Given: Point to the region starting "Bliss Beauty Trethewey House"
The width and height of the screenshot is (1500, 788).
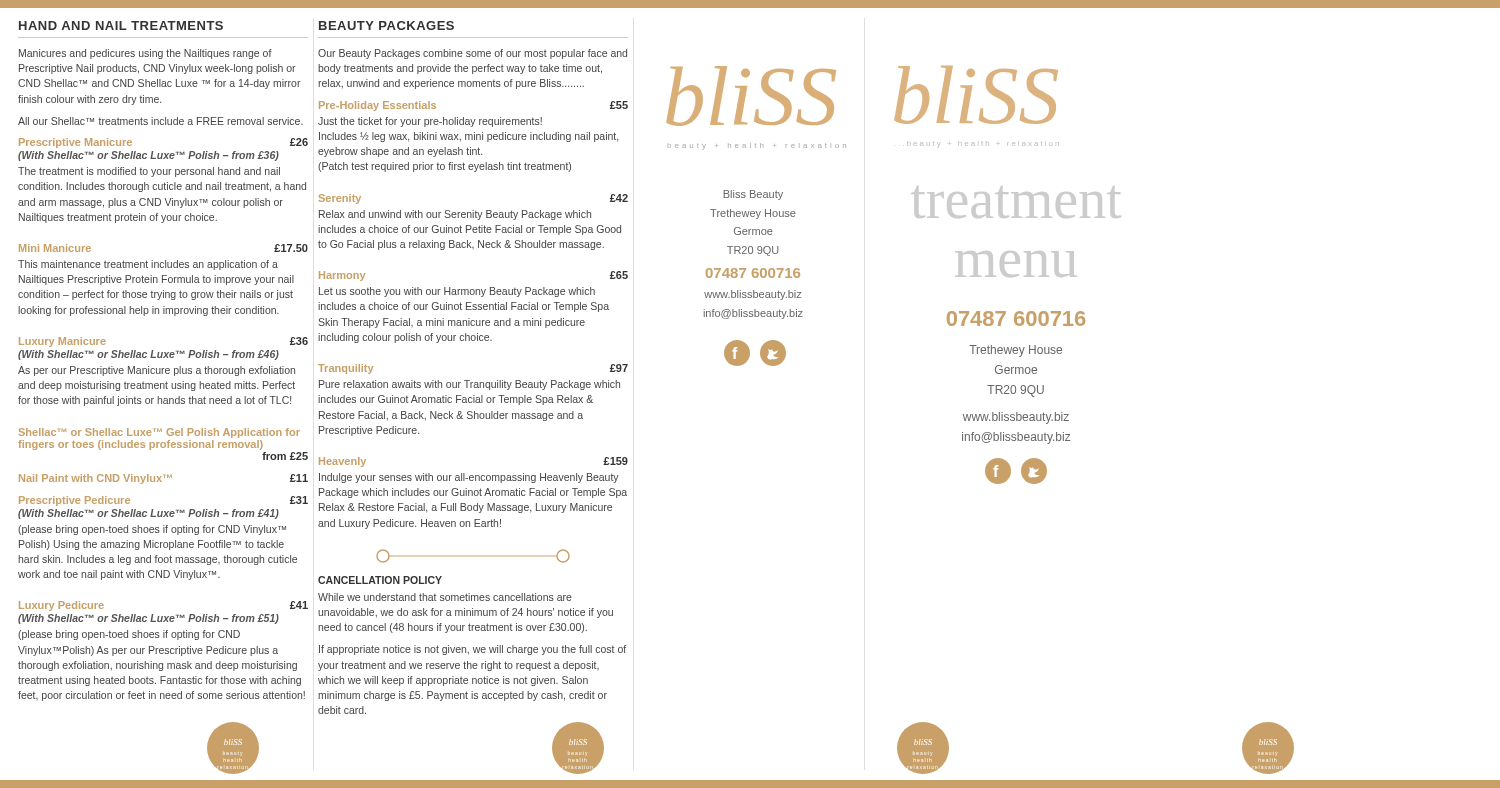Looking at the screenshot, I should click(x=753, y=253).
